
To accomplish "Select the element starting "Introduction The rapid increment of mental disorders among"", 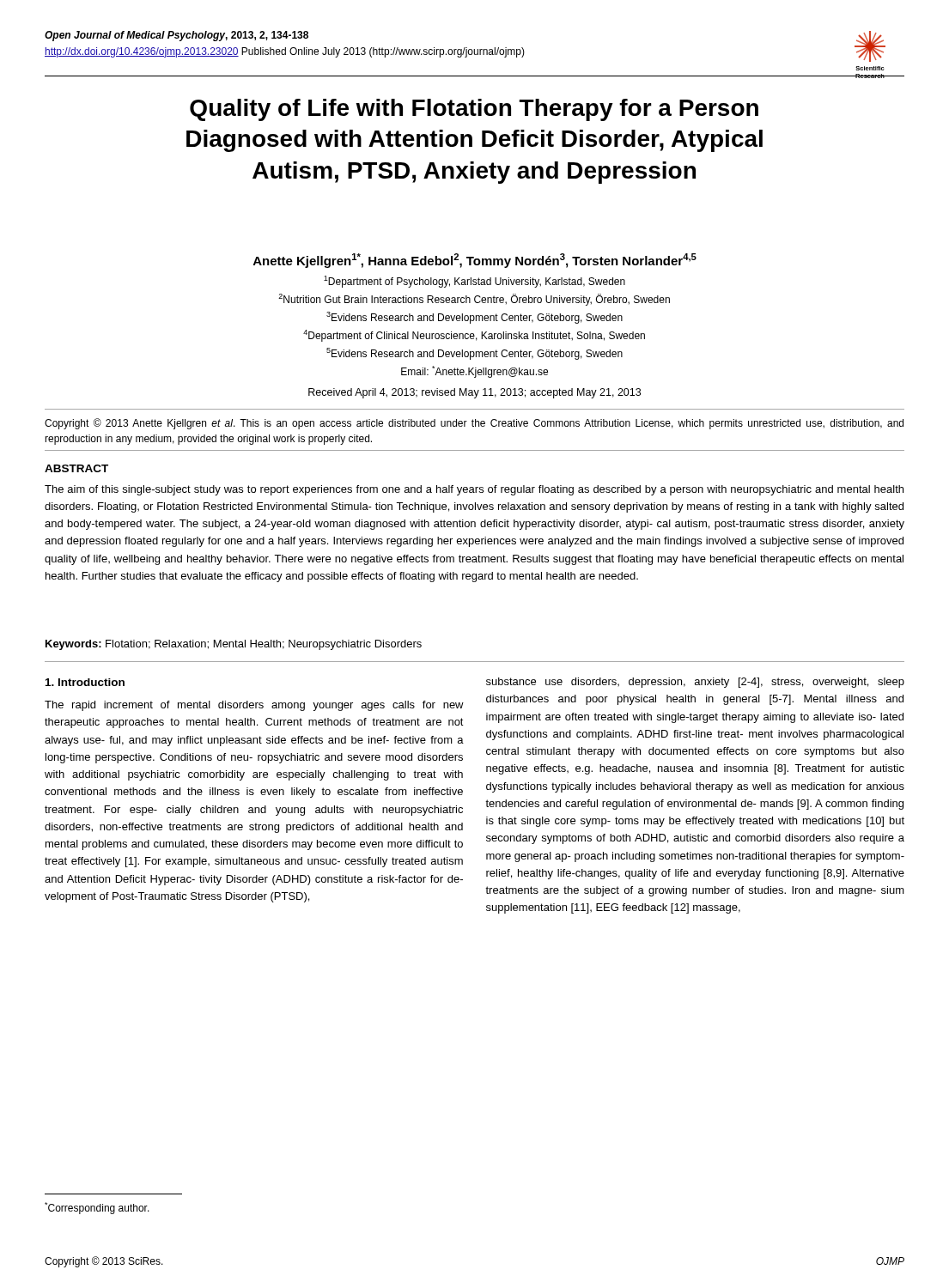I will pyautogui.click(x=254, y=788).
